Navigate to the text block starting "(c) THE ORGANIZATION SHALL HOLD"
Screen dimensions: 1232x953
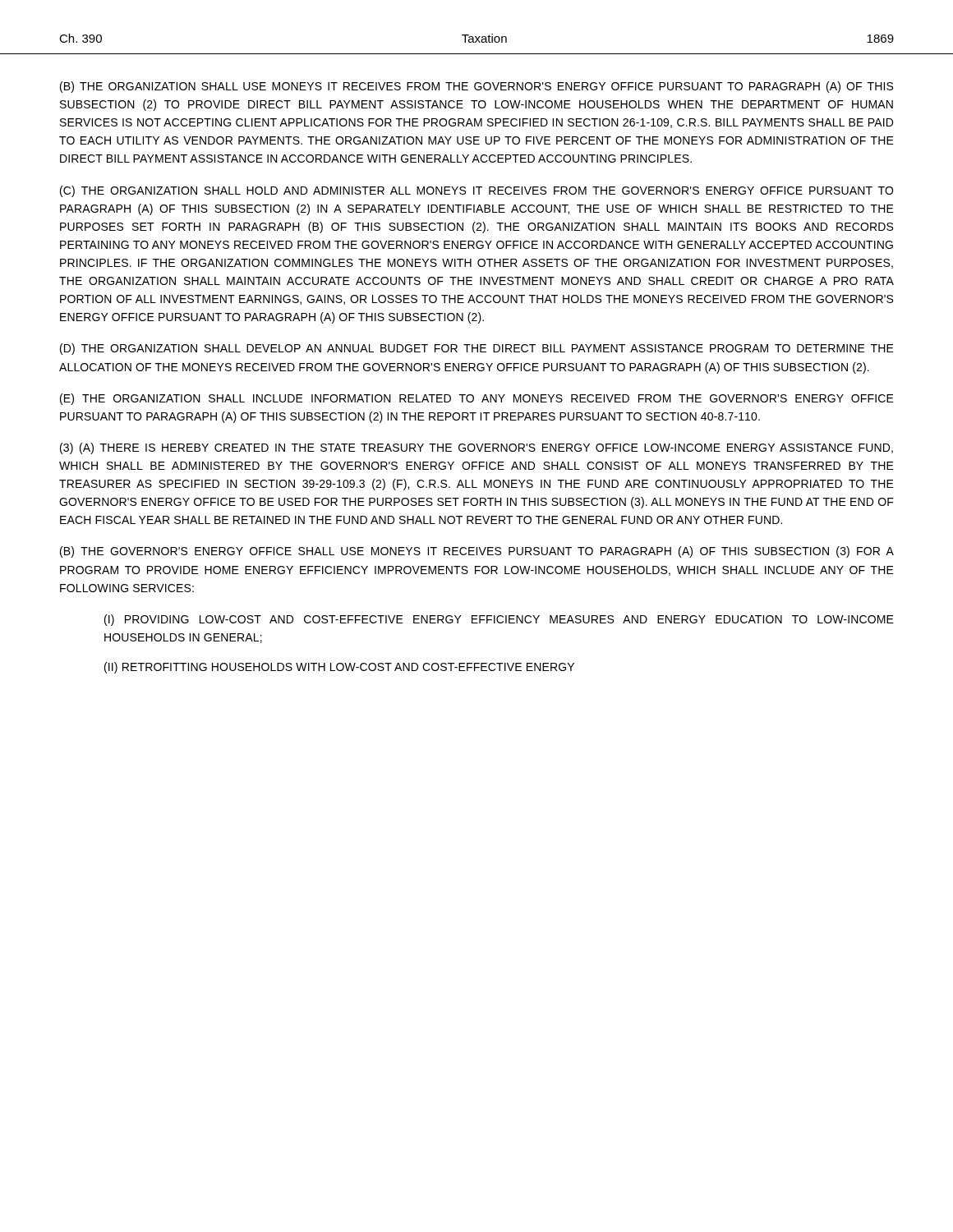pyautogui.click(x=476, y=254)
